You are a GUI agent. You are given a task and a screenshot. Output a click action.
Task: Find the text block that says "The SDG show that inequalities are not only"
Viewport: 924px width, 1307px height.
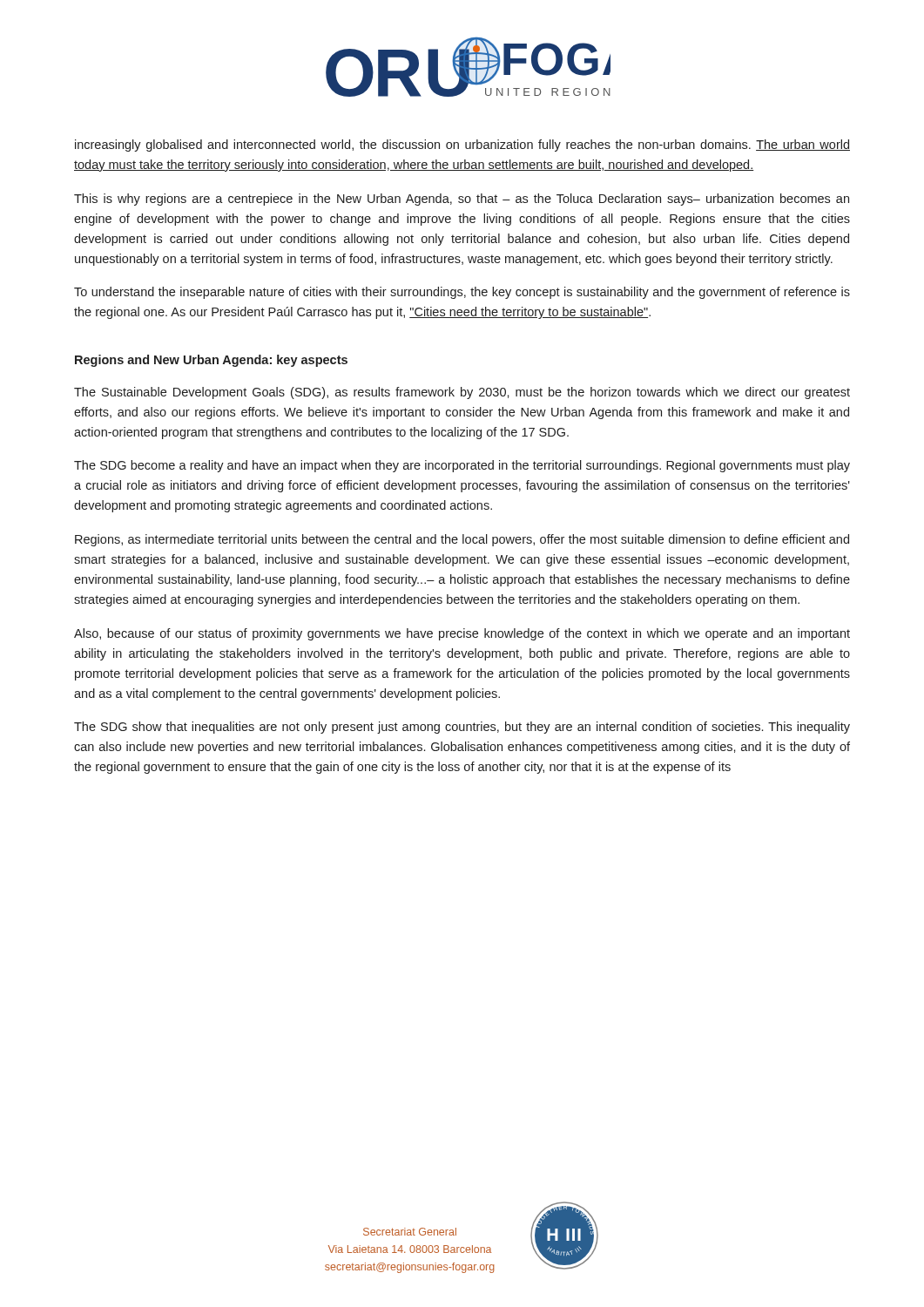pyautogui.click(x=462, y=747)
